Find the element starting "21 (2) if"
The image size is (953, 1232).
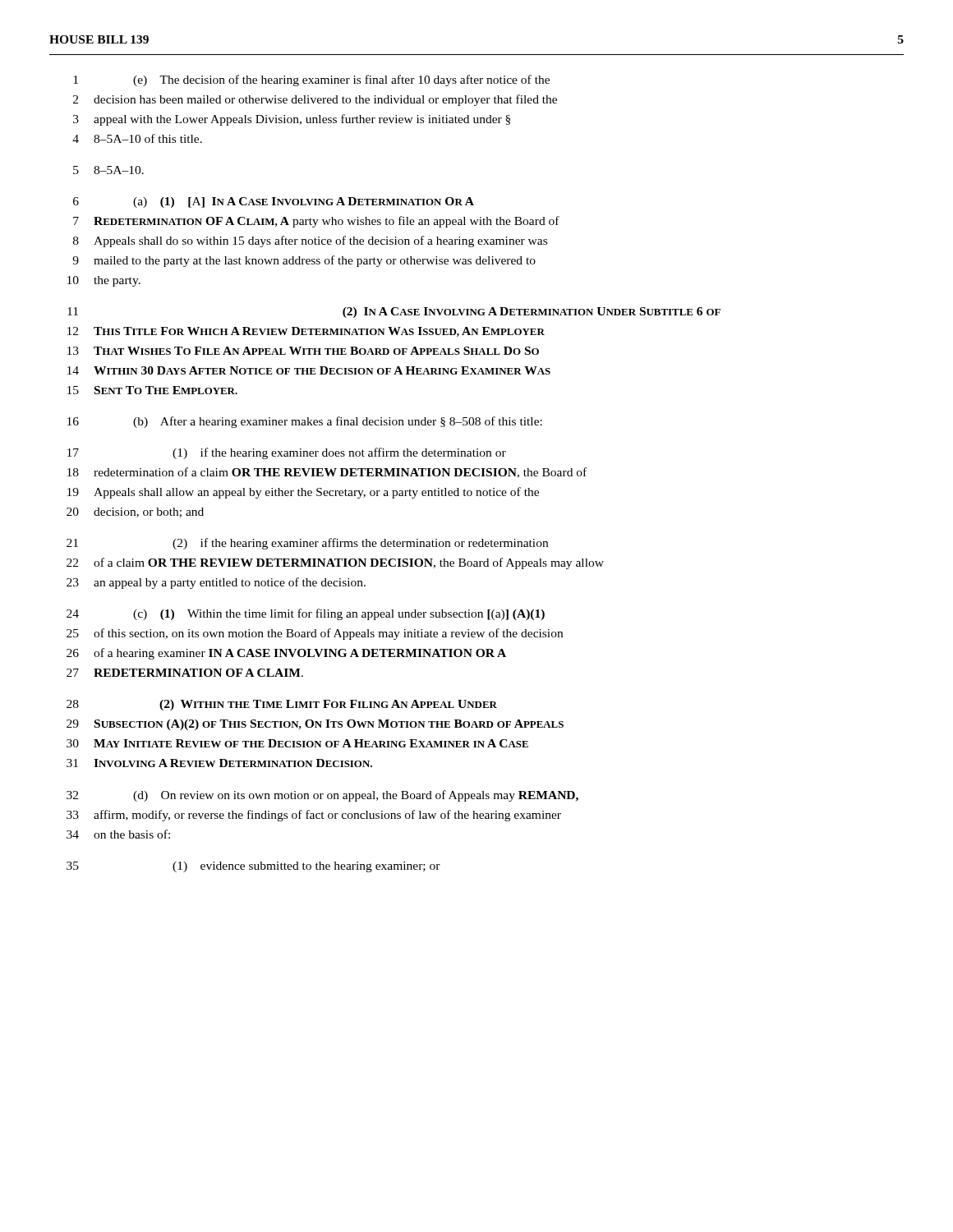point(476,563)
